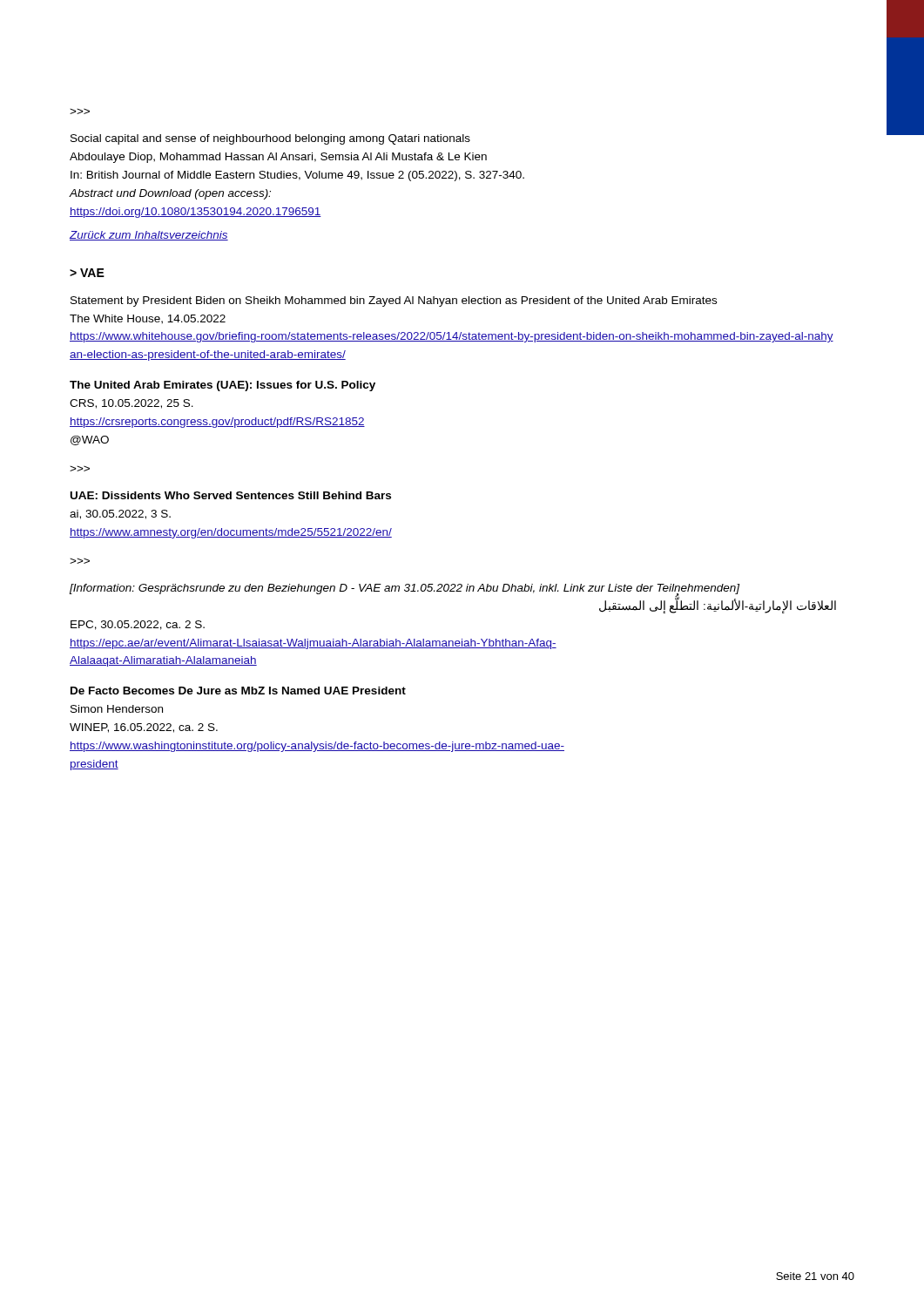
Task: Locate the text "> VAE"
Action: tap(87, 272)
